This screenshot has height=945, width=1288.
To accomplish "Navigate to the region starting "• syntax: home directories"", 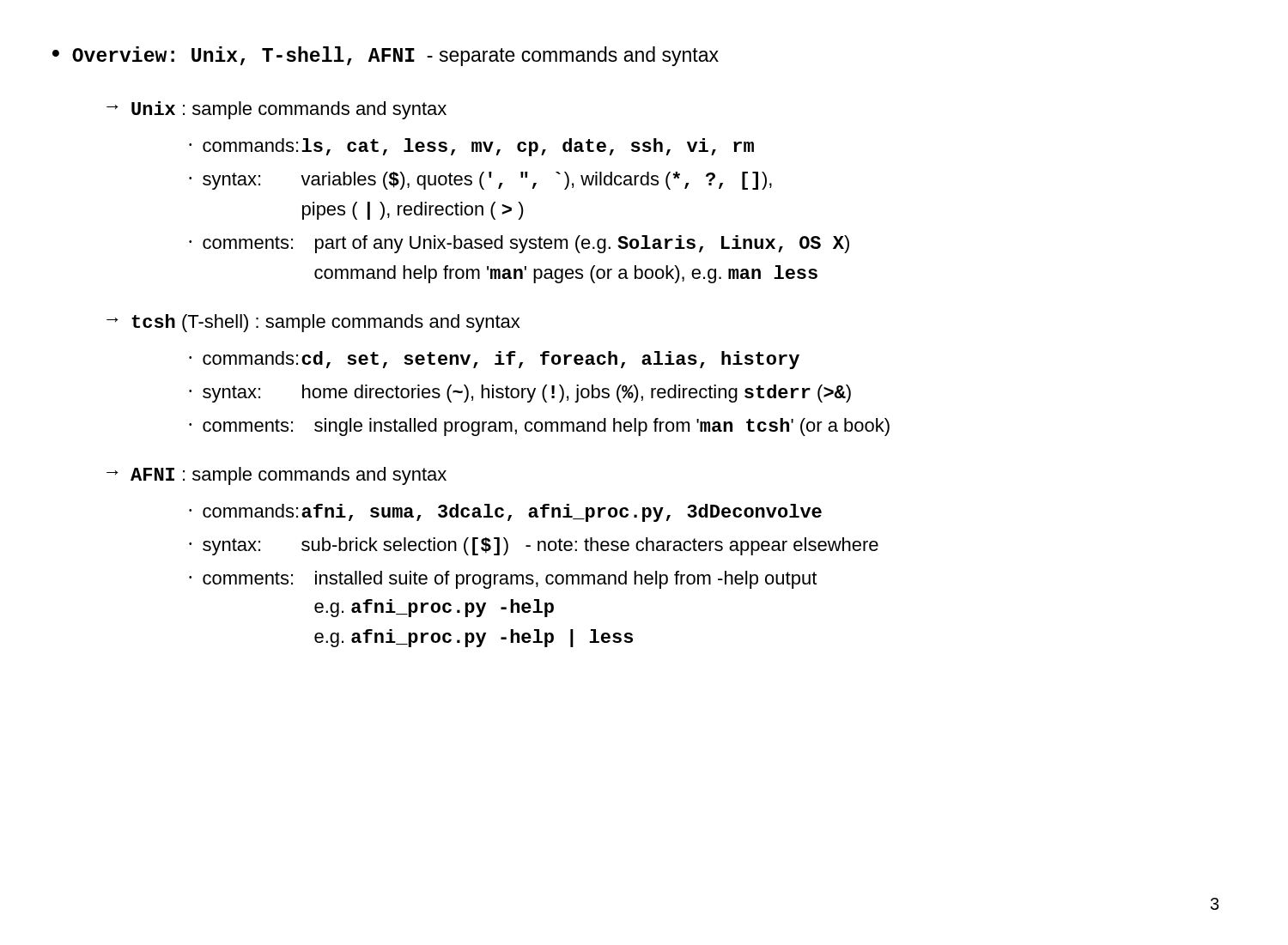I will tap(520, 393).
